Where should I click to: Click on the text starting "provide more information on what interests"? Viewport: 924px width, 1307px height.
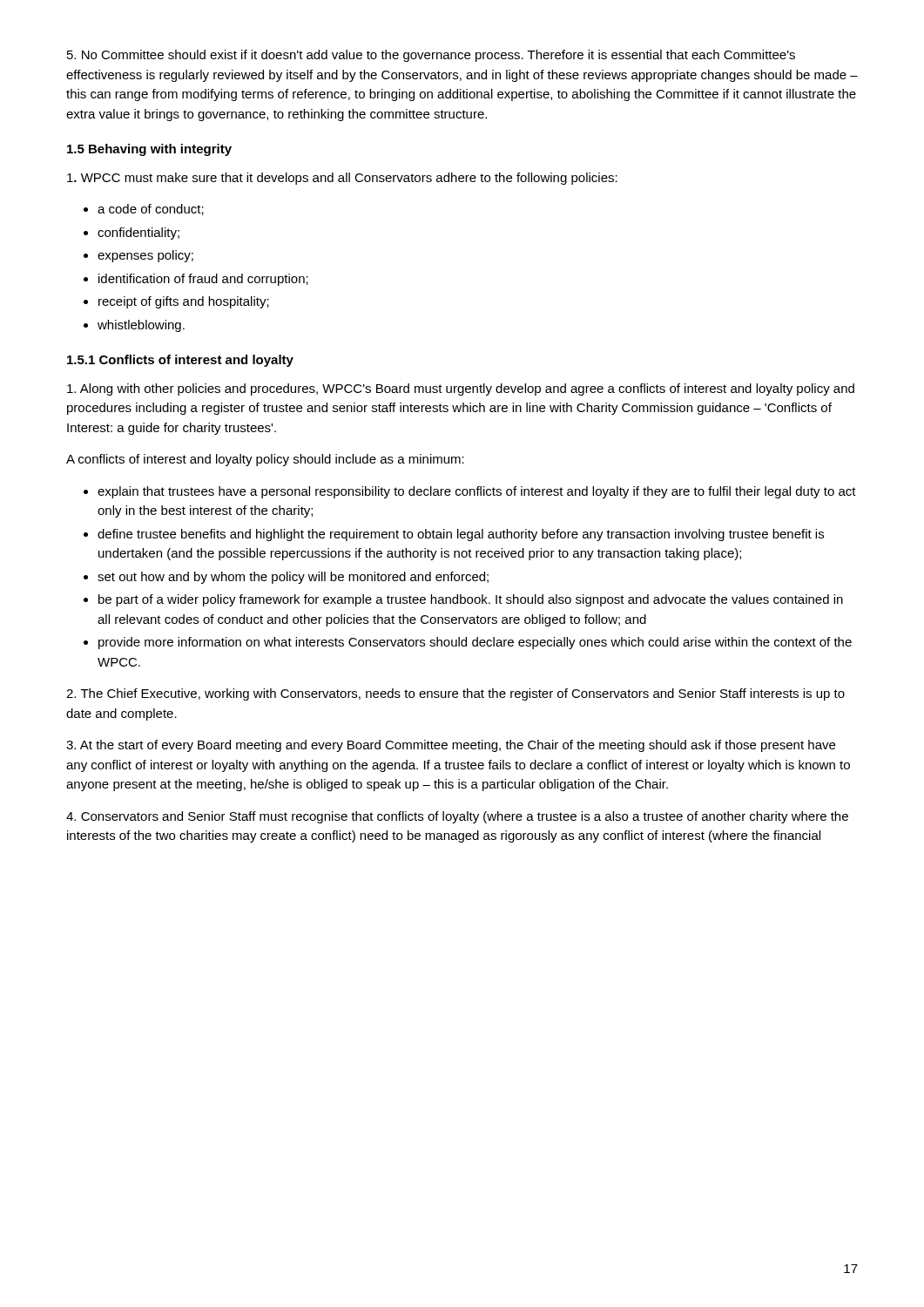coord(475,652)
